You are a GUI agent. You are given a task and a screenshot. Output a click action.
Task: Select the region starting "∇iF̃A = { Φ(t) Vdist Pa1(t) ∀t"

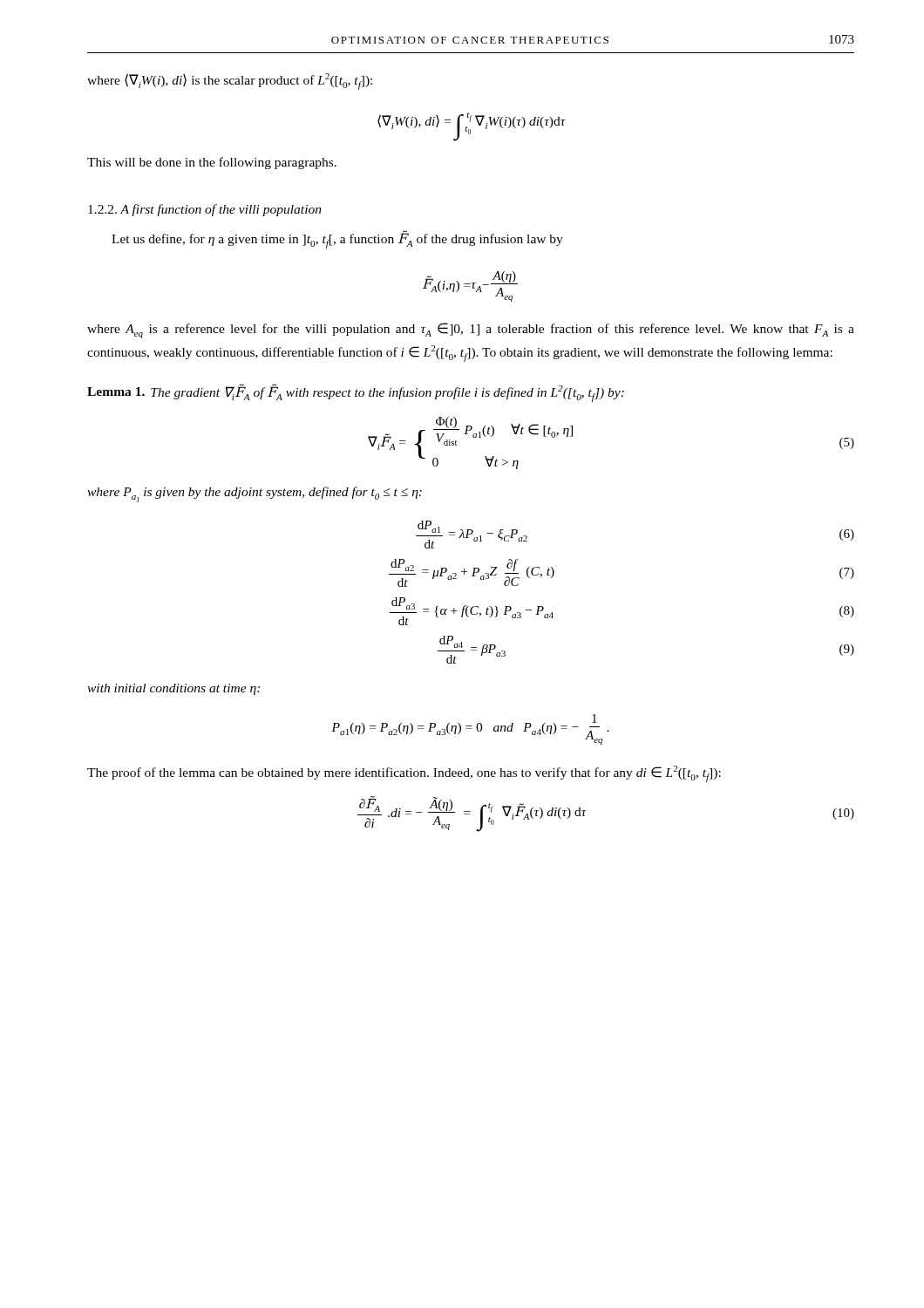(x=471, y=443)
